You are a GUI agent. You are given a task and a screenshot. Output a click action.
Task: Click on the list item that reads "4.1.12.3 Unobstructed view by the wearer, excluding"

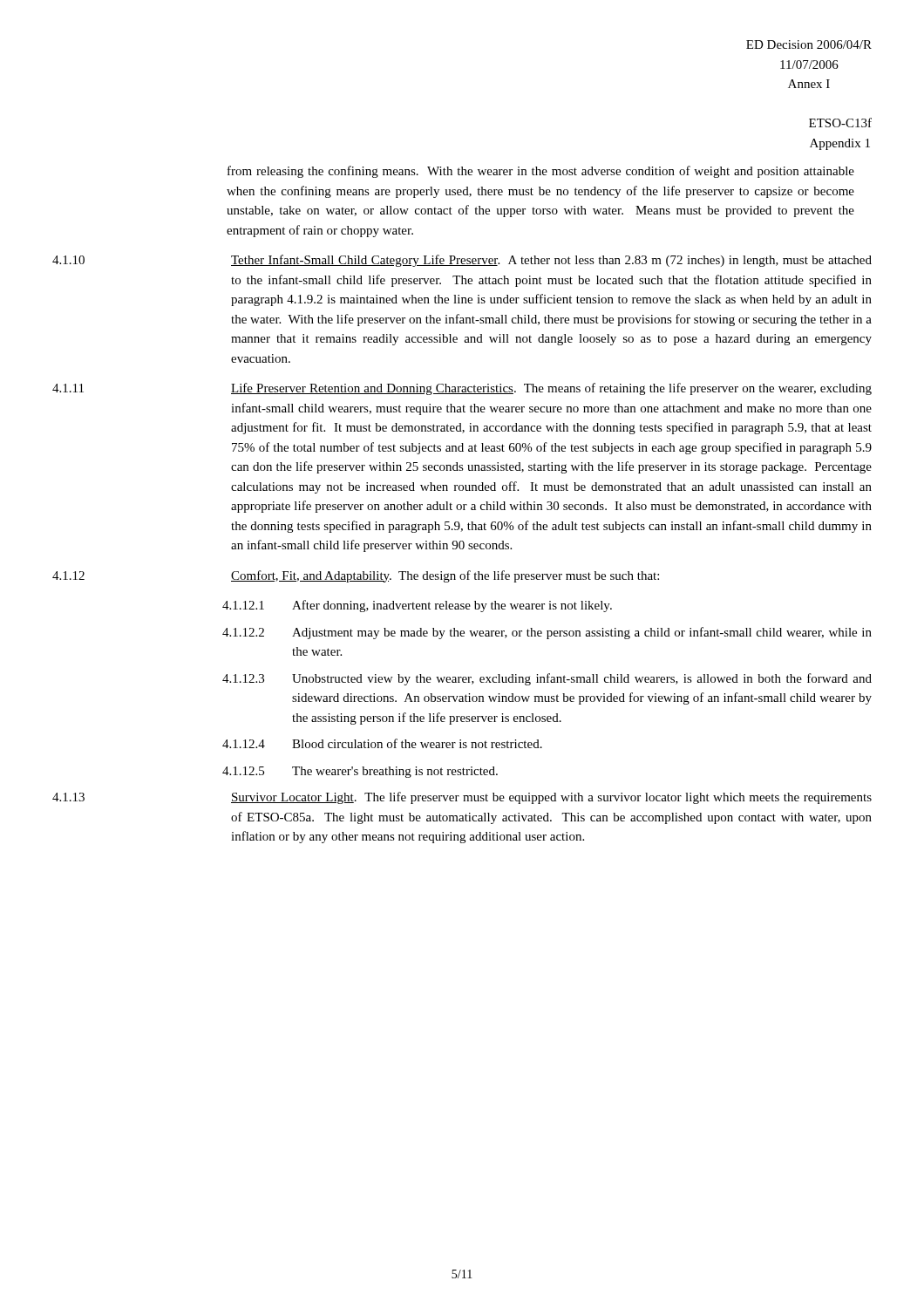pos(547,698)
